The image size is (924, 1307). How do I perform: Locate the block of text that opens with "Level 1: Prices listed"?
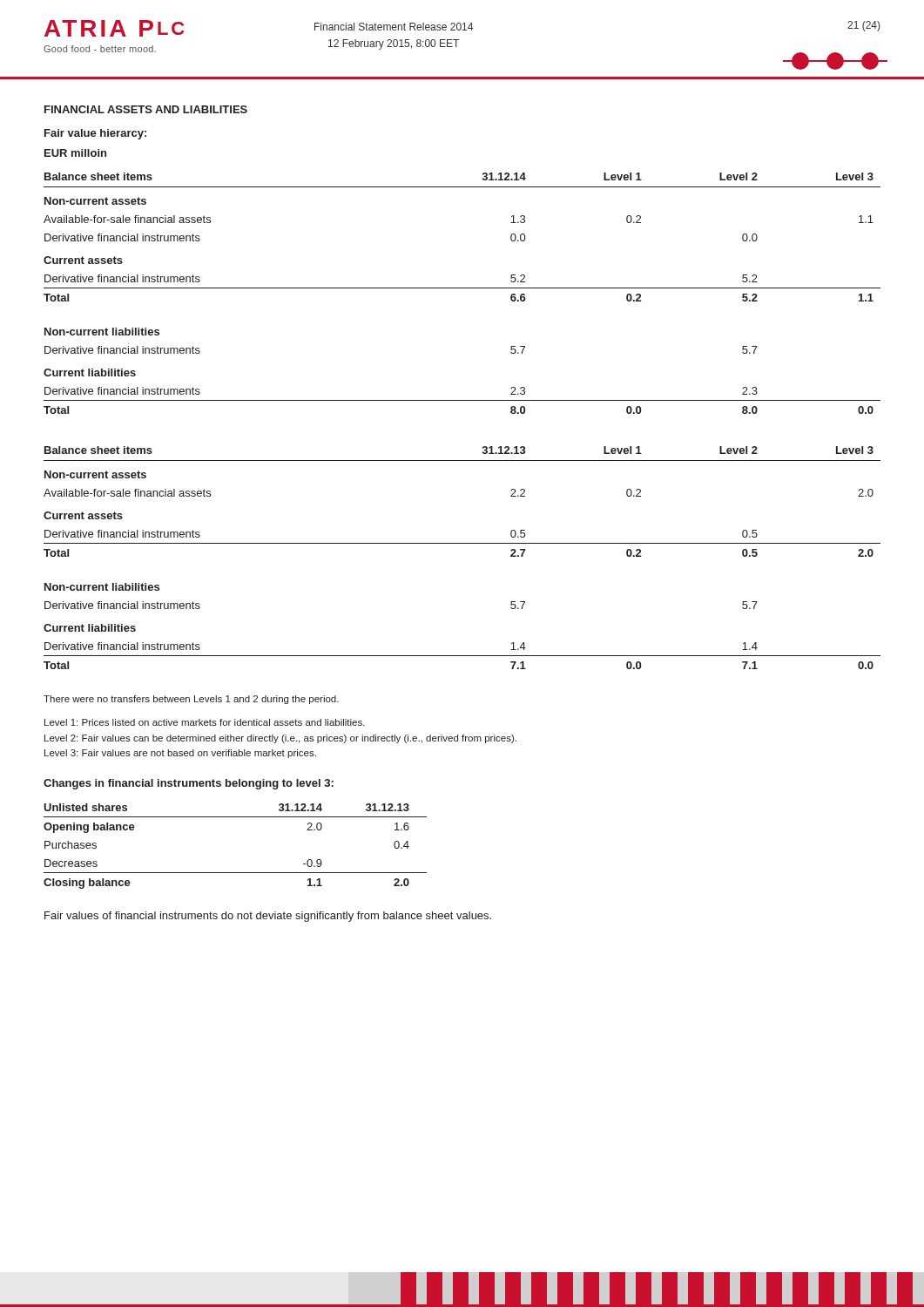[280, 738]
